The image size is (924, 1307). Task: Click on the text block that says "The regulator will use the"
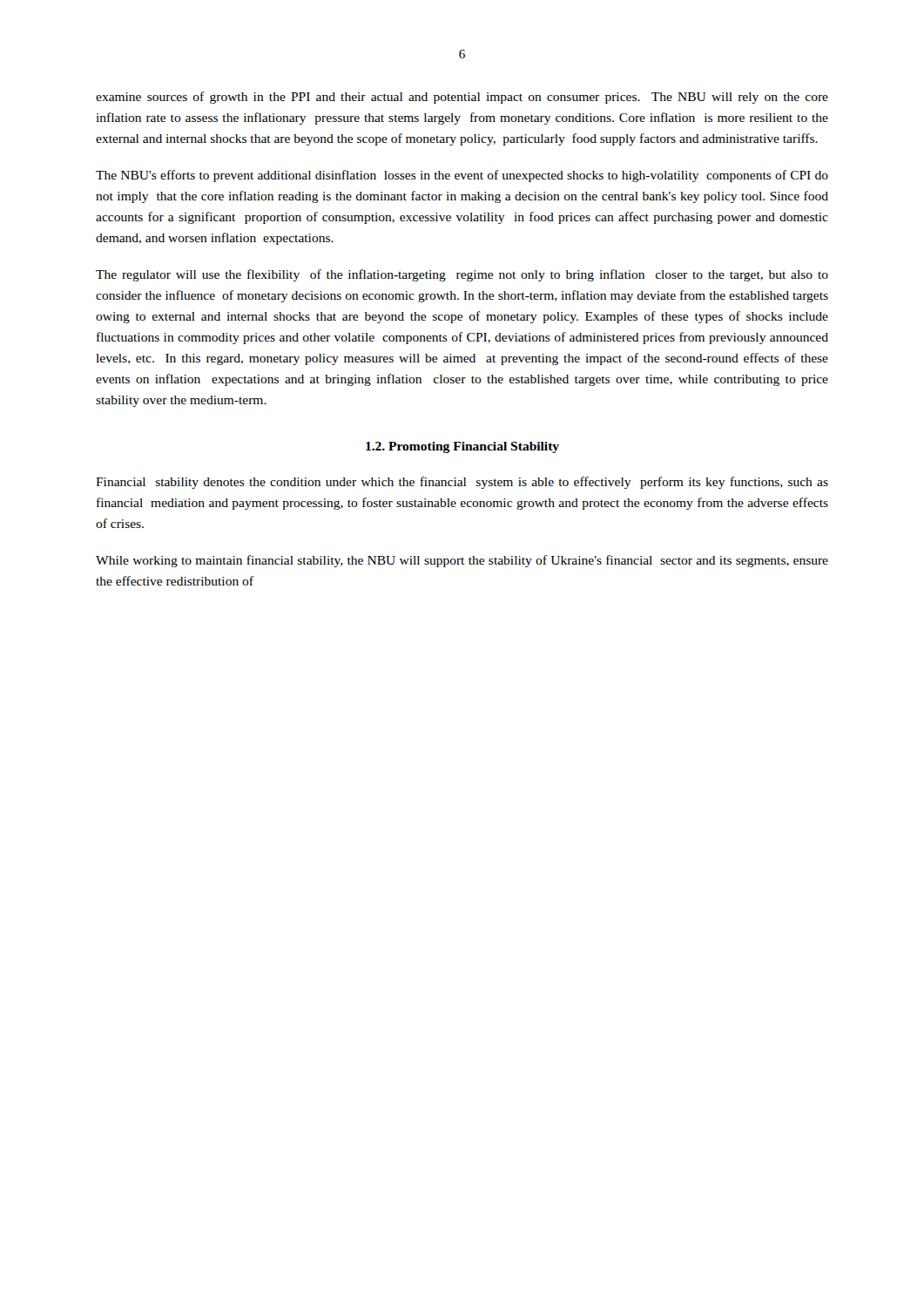pos(462,337)
